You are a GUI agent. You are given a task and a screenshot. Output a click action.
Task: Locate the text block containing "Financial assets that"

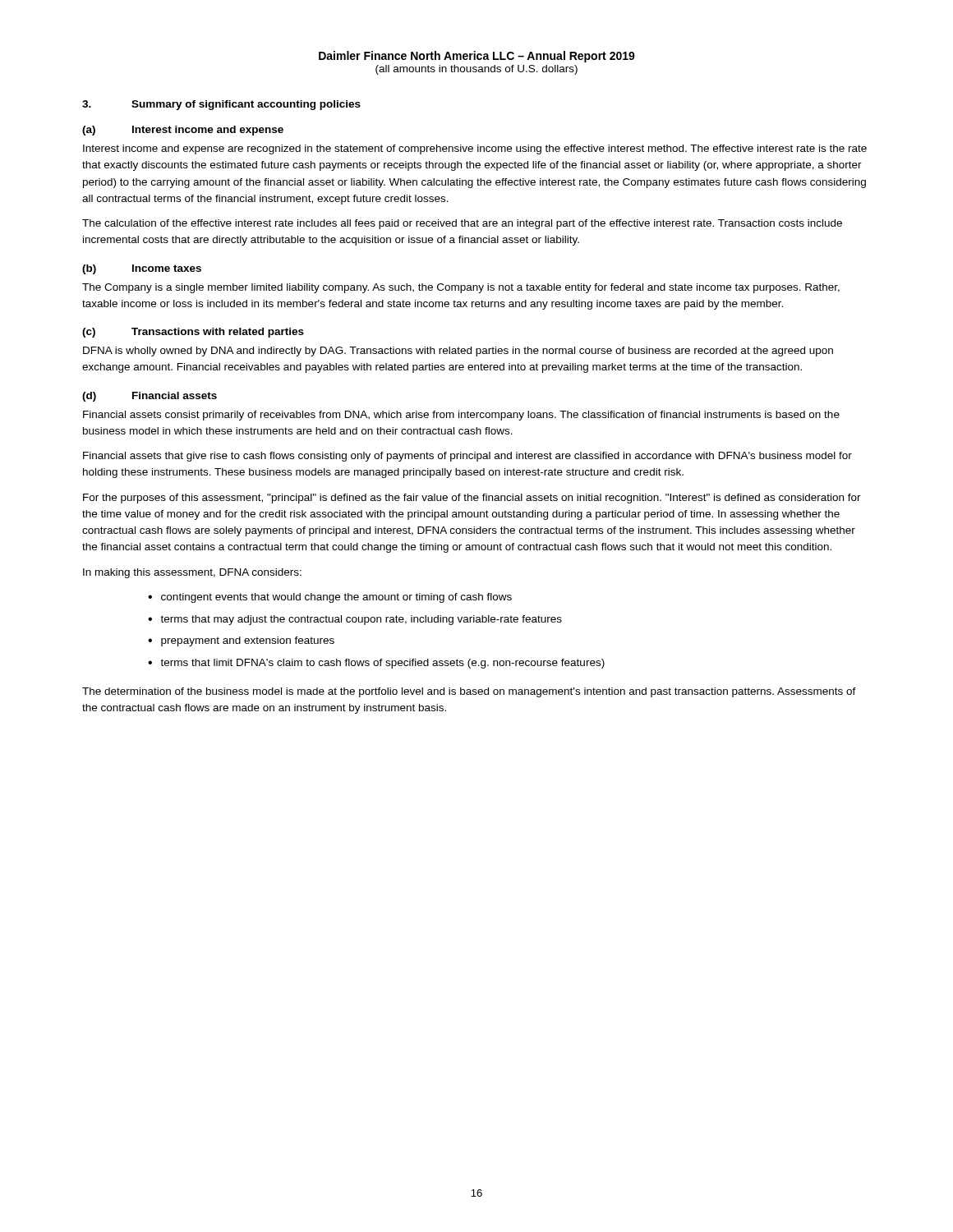pyautogui.click(x=467, y=464)
